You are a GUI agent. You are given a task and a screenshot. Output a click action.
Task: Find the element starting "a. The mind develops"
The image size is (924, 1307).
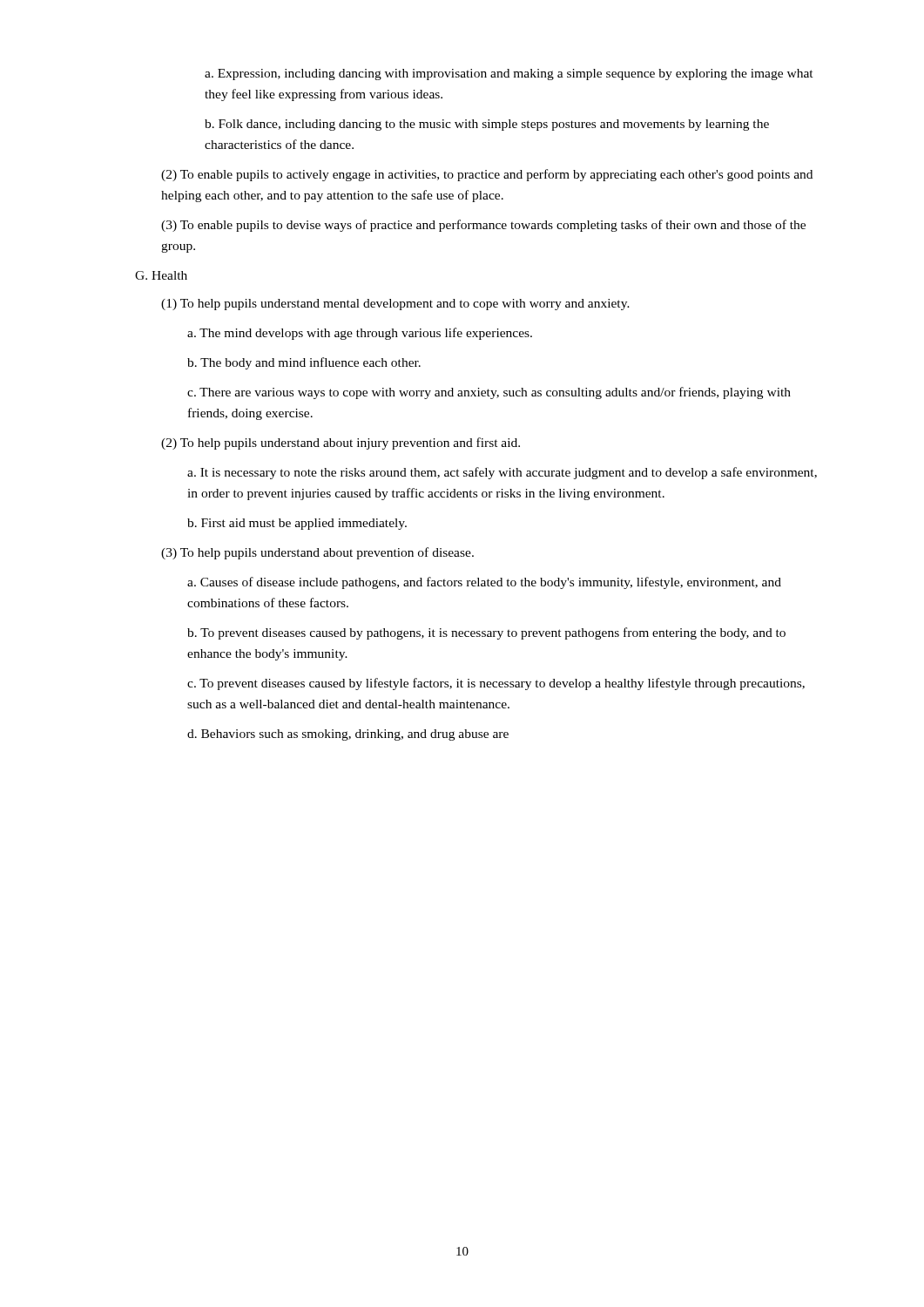click(x=360, y=333)
